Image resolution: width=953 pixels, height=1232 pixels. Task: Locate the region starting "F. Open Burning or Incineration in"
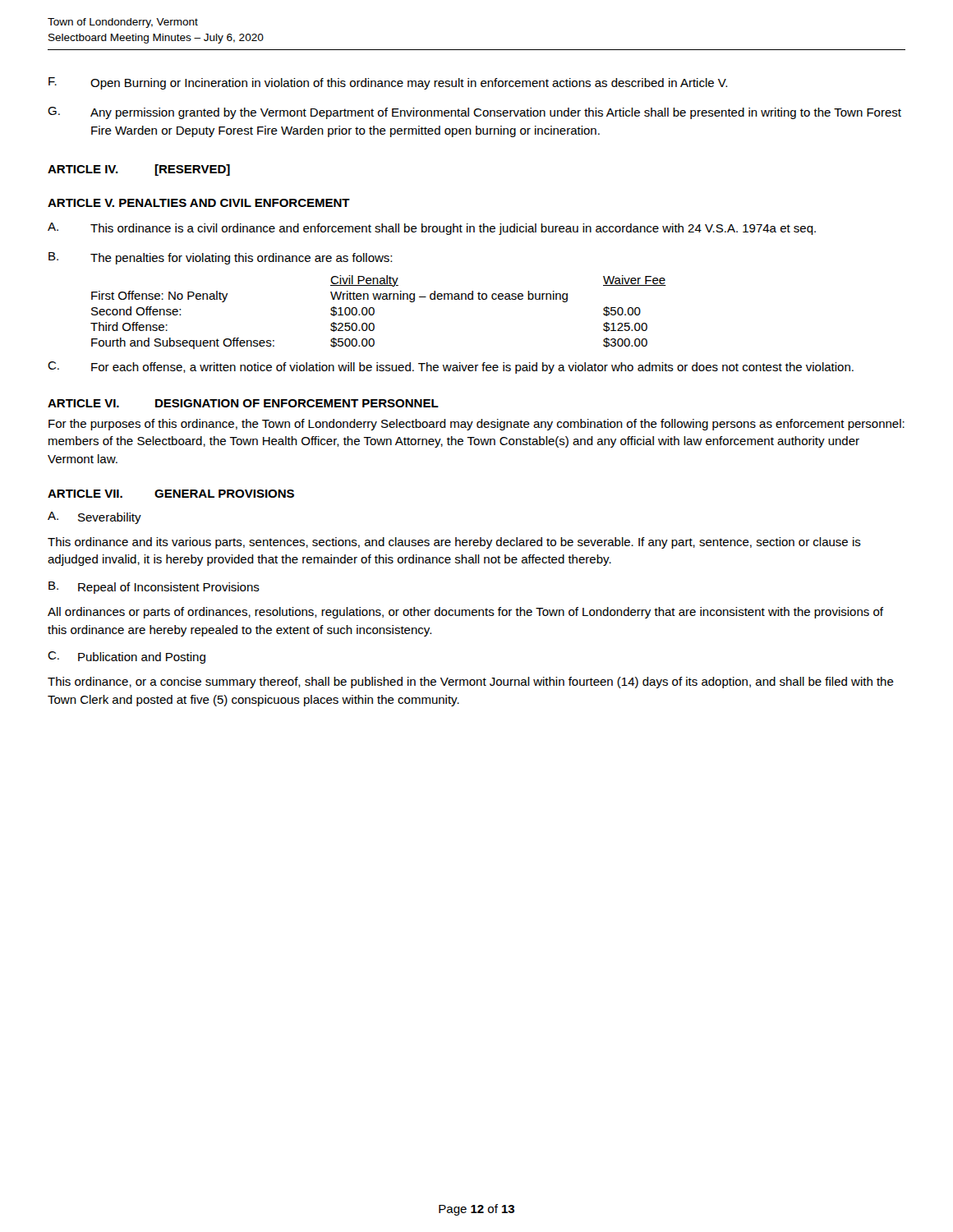(476, 83)
